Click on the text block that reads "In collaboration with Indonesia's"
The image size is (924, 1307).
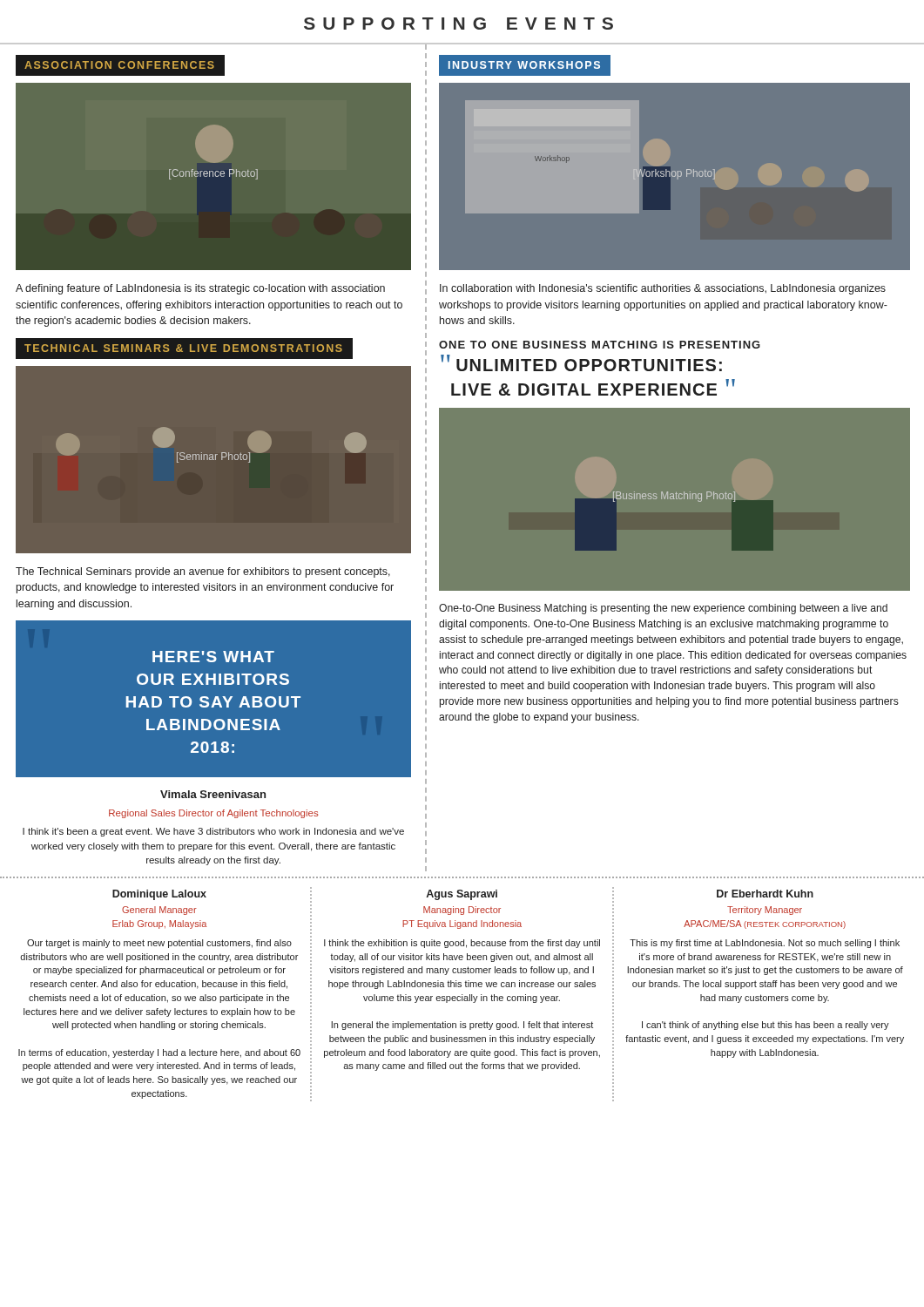point(663,305)
